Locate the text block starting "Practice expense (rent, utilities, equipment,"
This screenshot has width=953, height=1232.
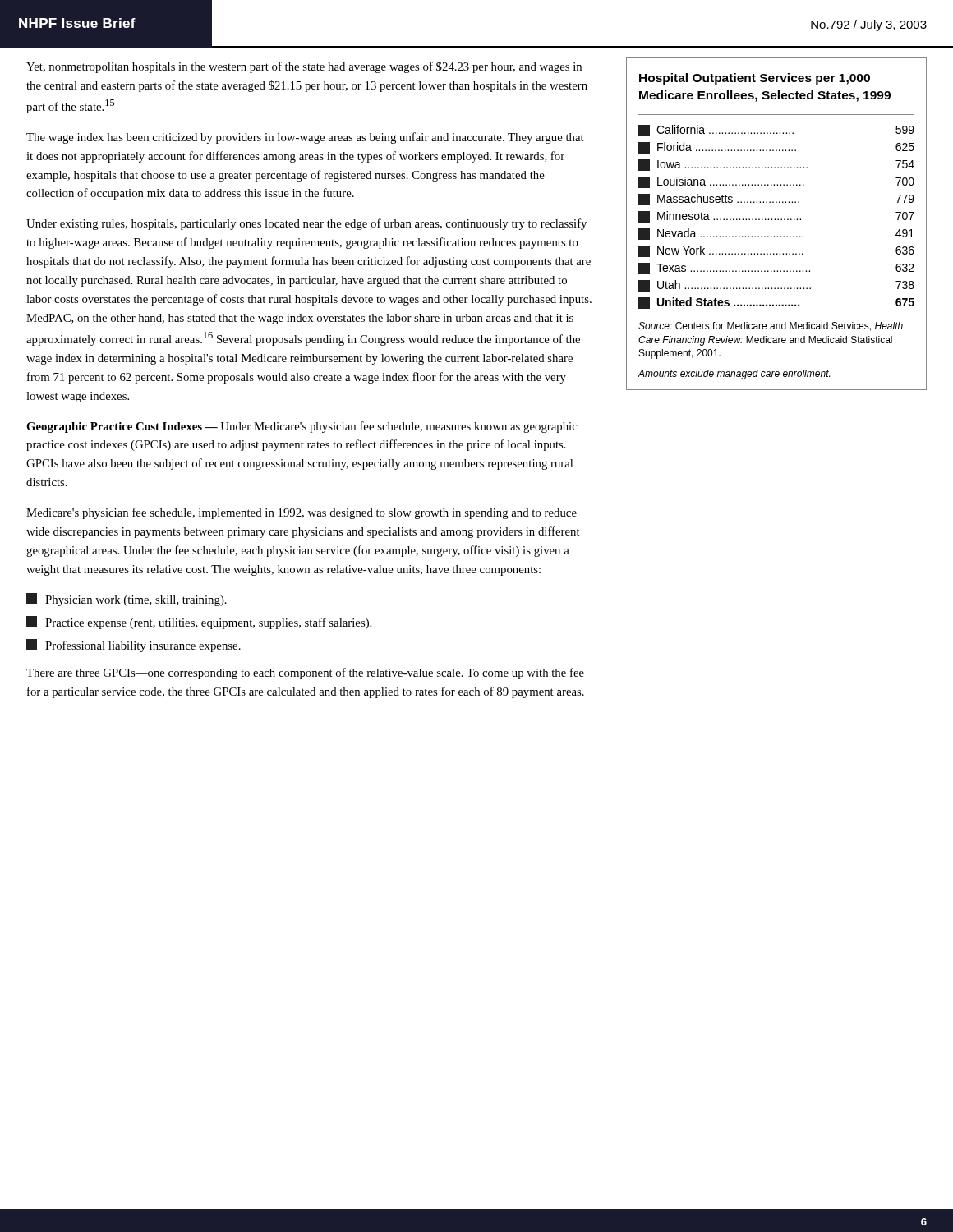310,623
